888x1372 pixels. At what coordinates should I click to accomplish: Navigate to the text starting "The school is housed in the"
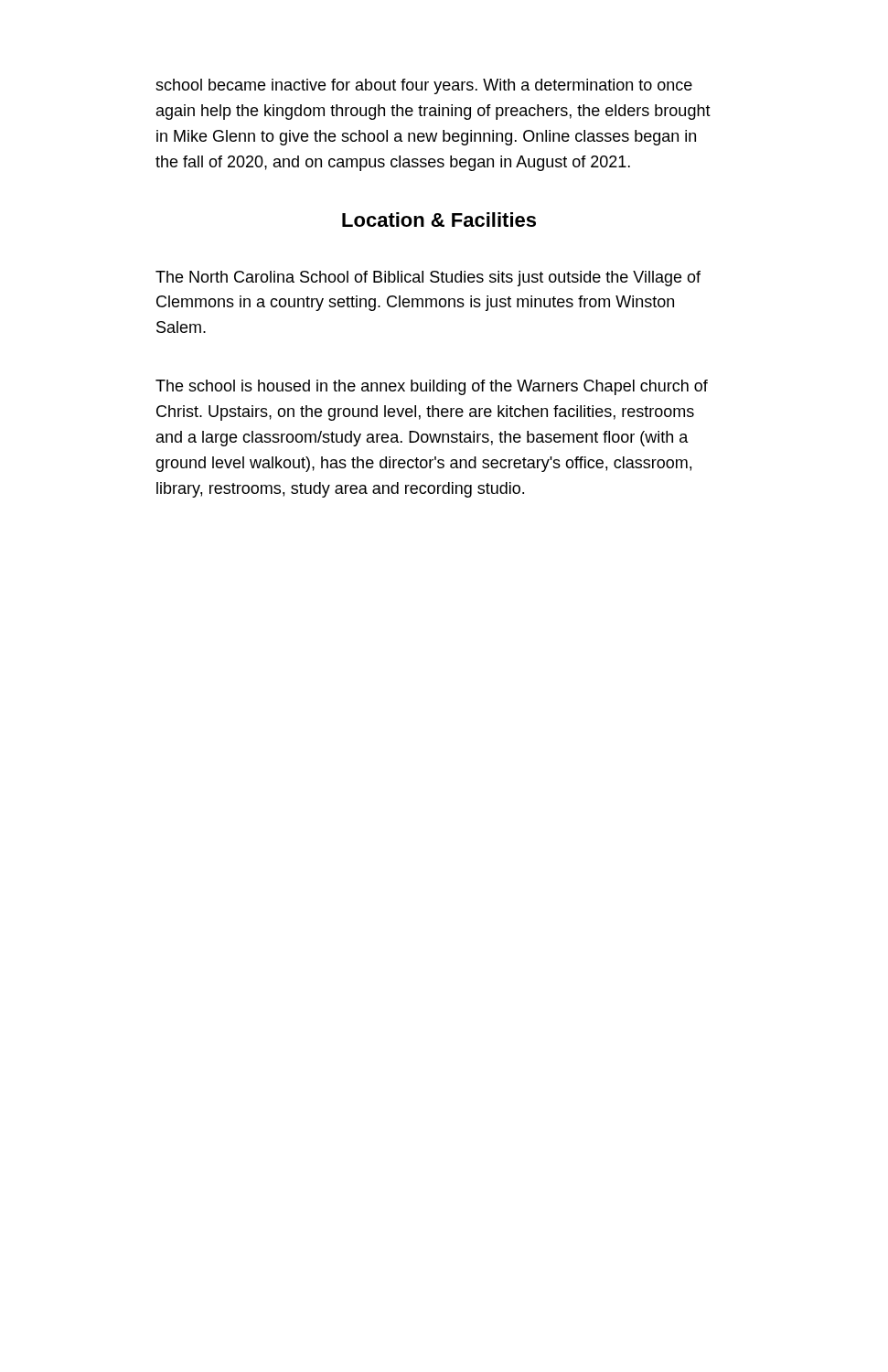pyautogui.click(x=432, y=437)
